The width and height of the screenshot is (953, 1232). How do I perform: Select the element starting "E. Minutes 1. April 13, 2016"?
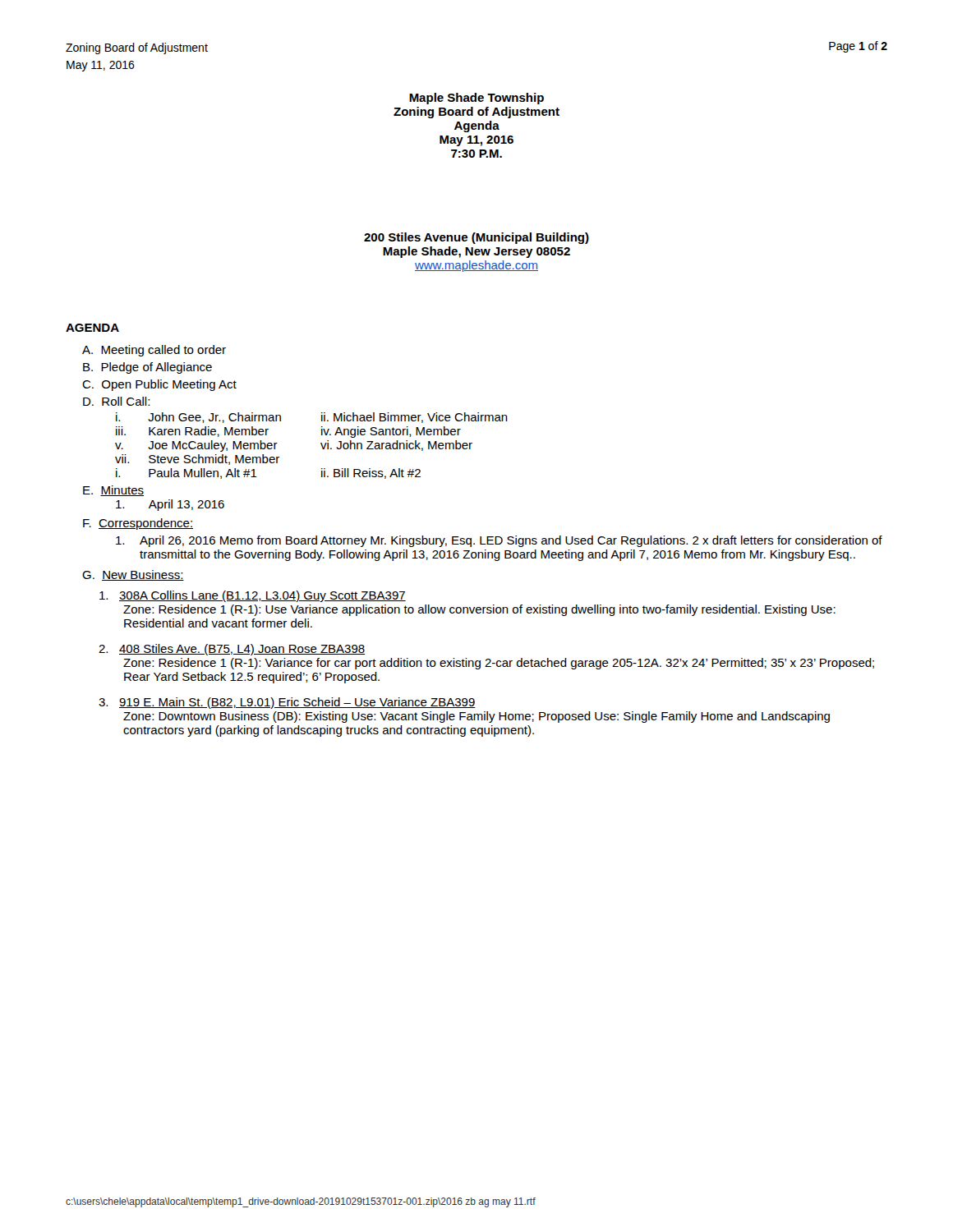coord(113,491)
